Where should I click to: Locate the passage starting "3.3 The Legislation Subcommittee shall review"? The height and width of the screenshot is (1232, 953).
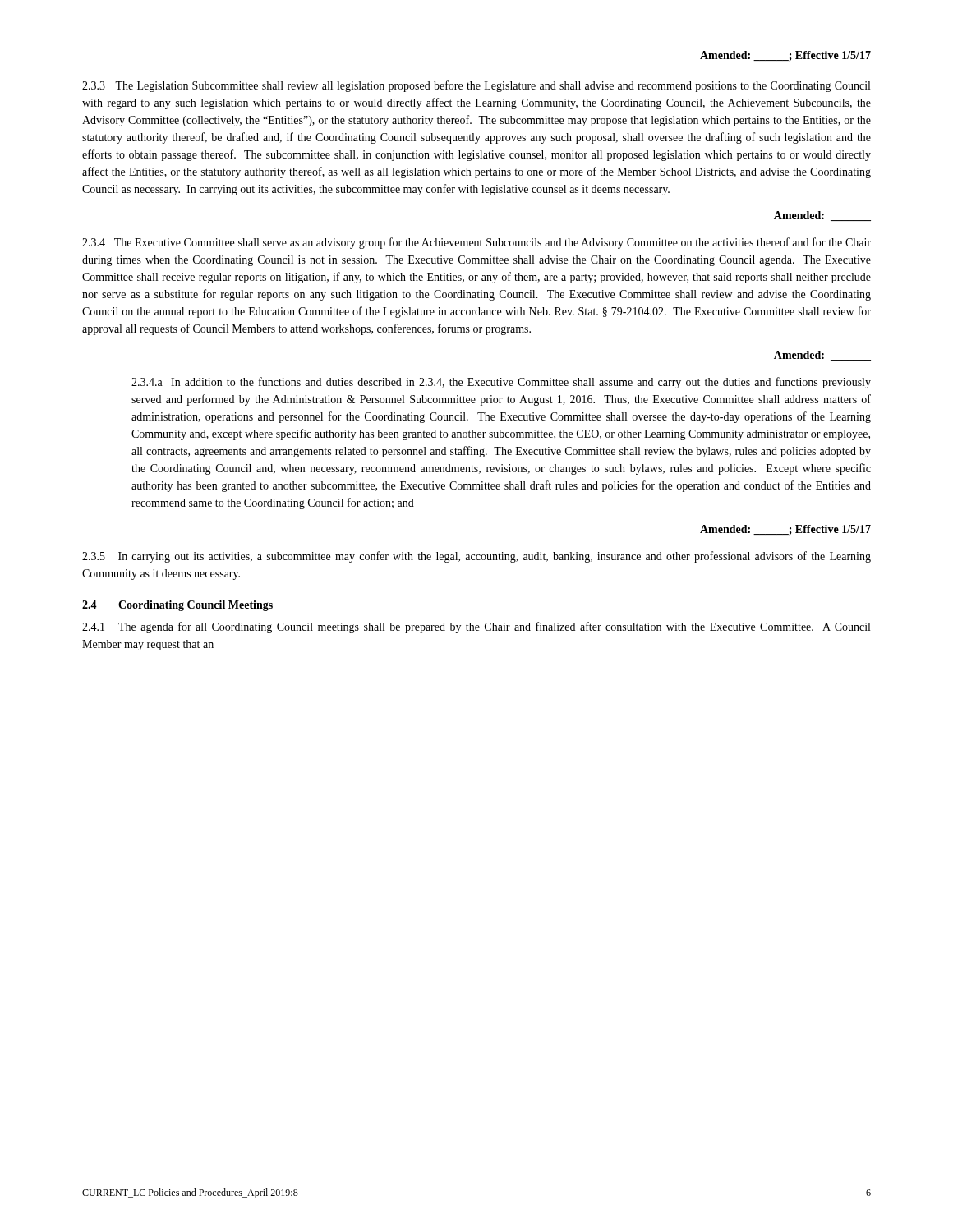(476, 138)
